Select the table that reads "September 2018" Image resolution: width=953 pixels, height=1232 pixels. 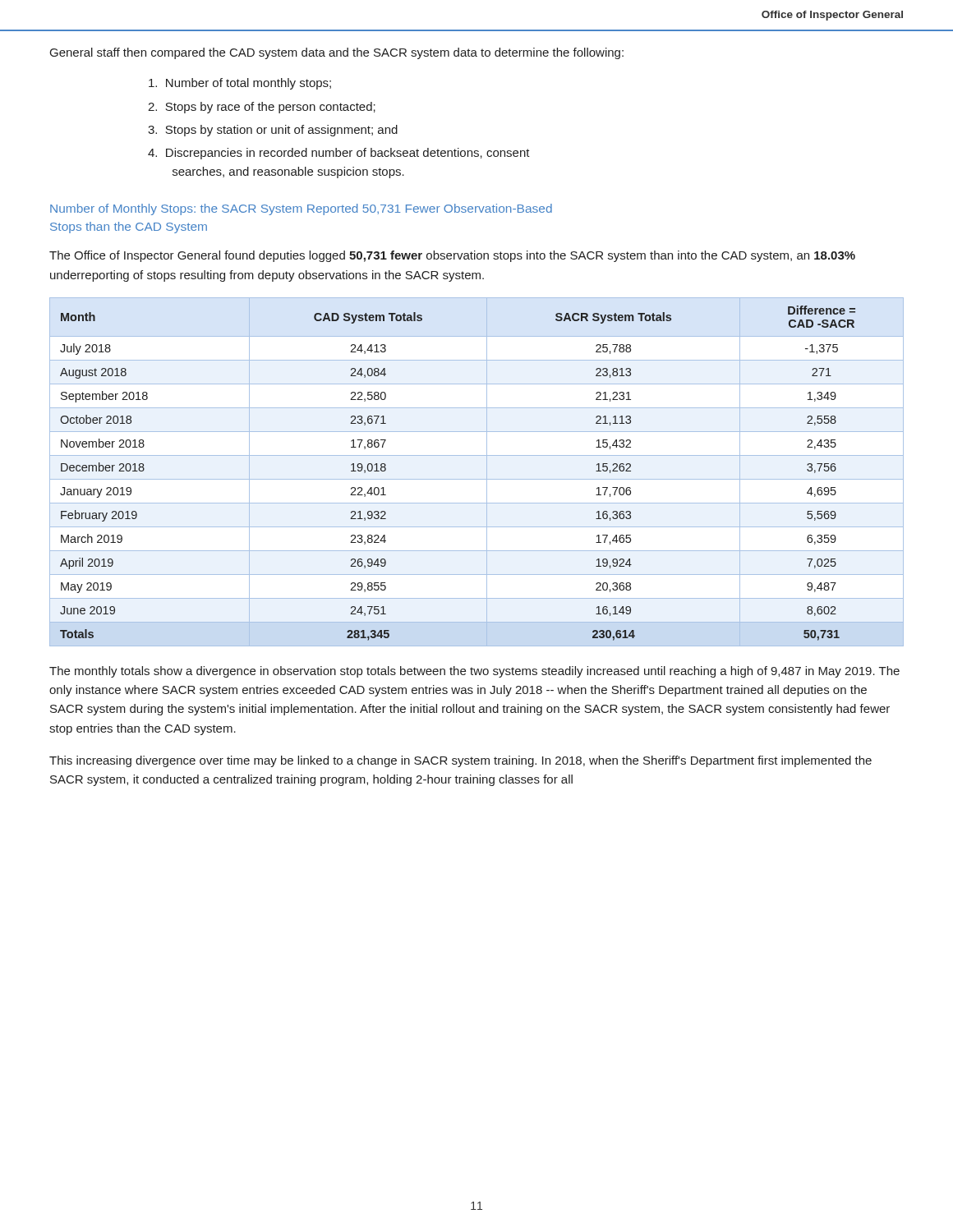(x=476, y=472)
